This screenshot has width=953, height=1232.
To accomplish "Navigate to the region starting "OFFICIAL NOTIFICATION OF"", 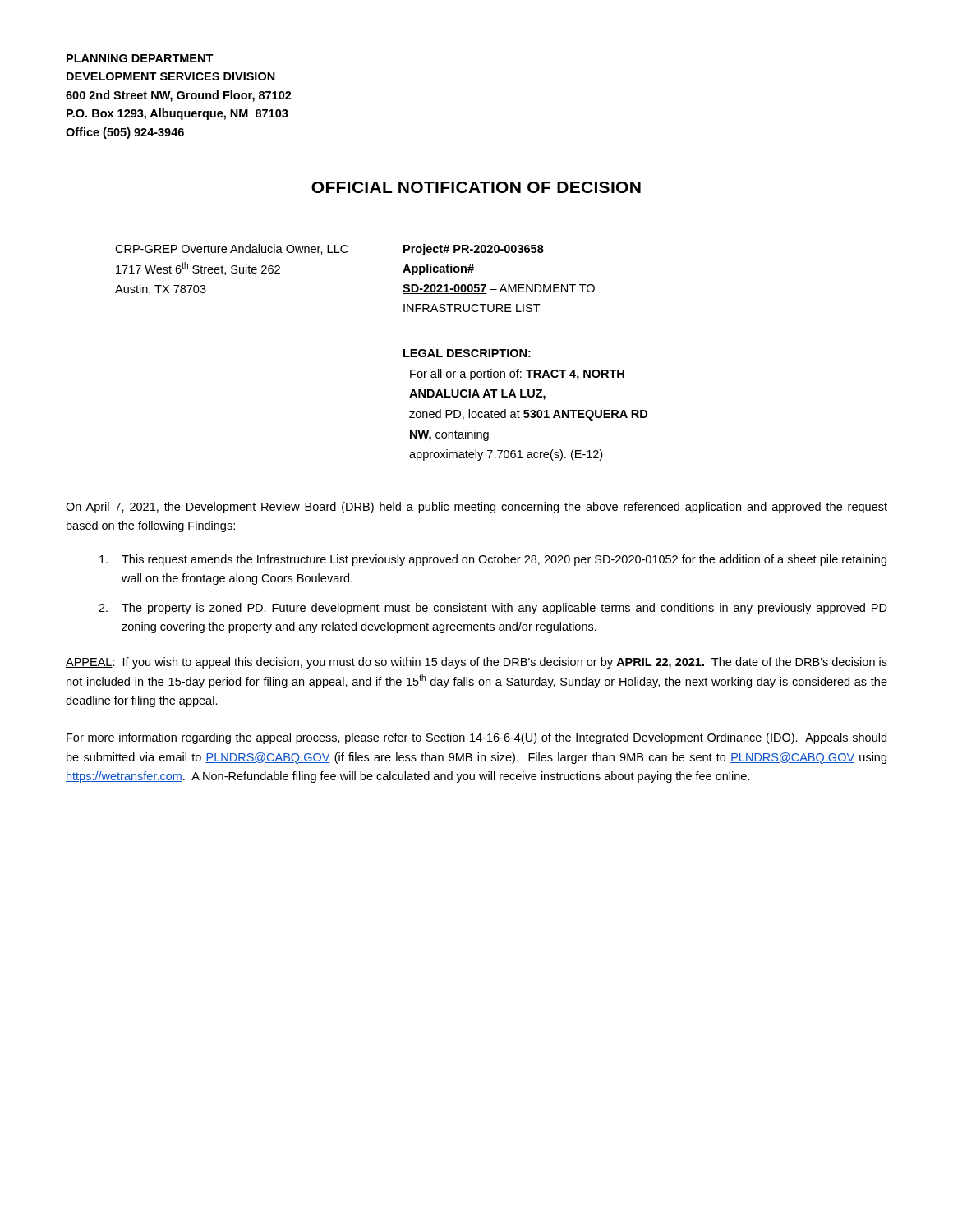I will point(476,187).
